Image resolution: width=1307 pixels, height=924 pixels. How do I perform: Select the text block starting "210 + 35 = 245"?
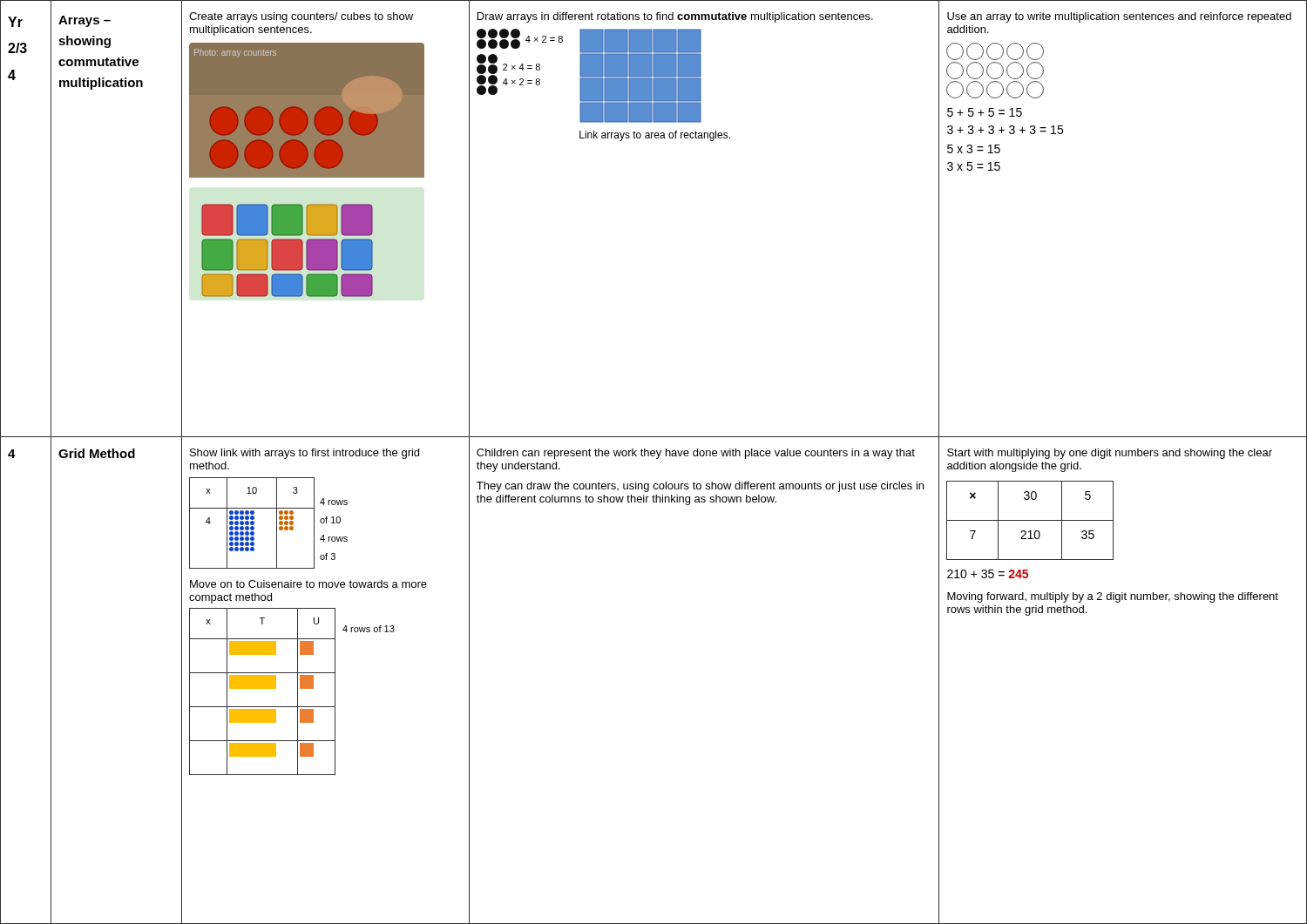(988, 574)
